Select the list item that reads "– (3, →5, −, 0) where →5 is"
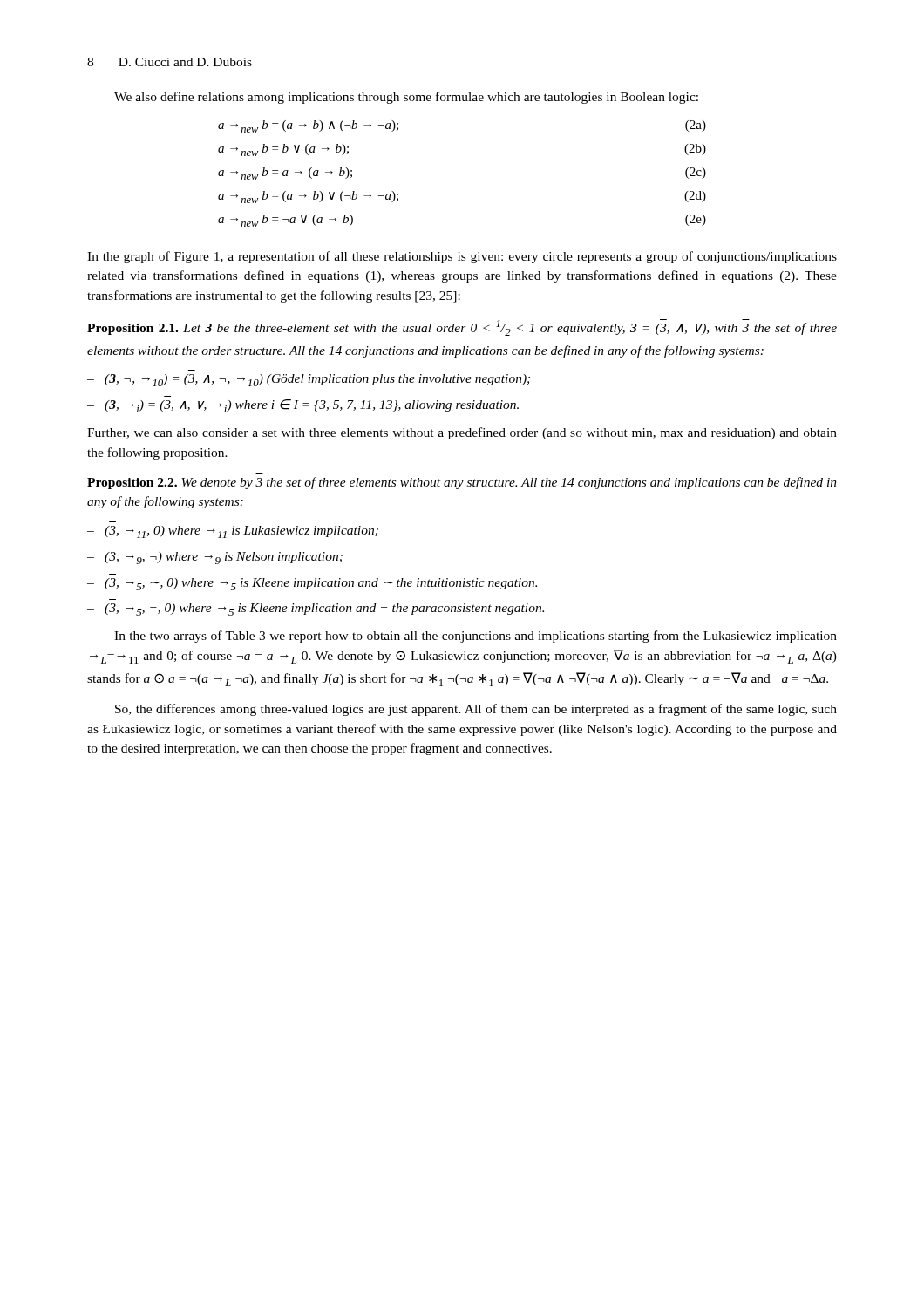Image resolution: width=924 pixels, height=1308 pixels. (x=462, y=610)
